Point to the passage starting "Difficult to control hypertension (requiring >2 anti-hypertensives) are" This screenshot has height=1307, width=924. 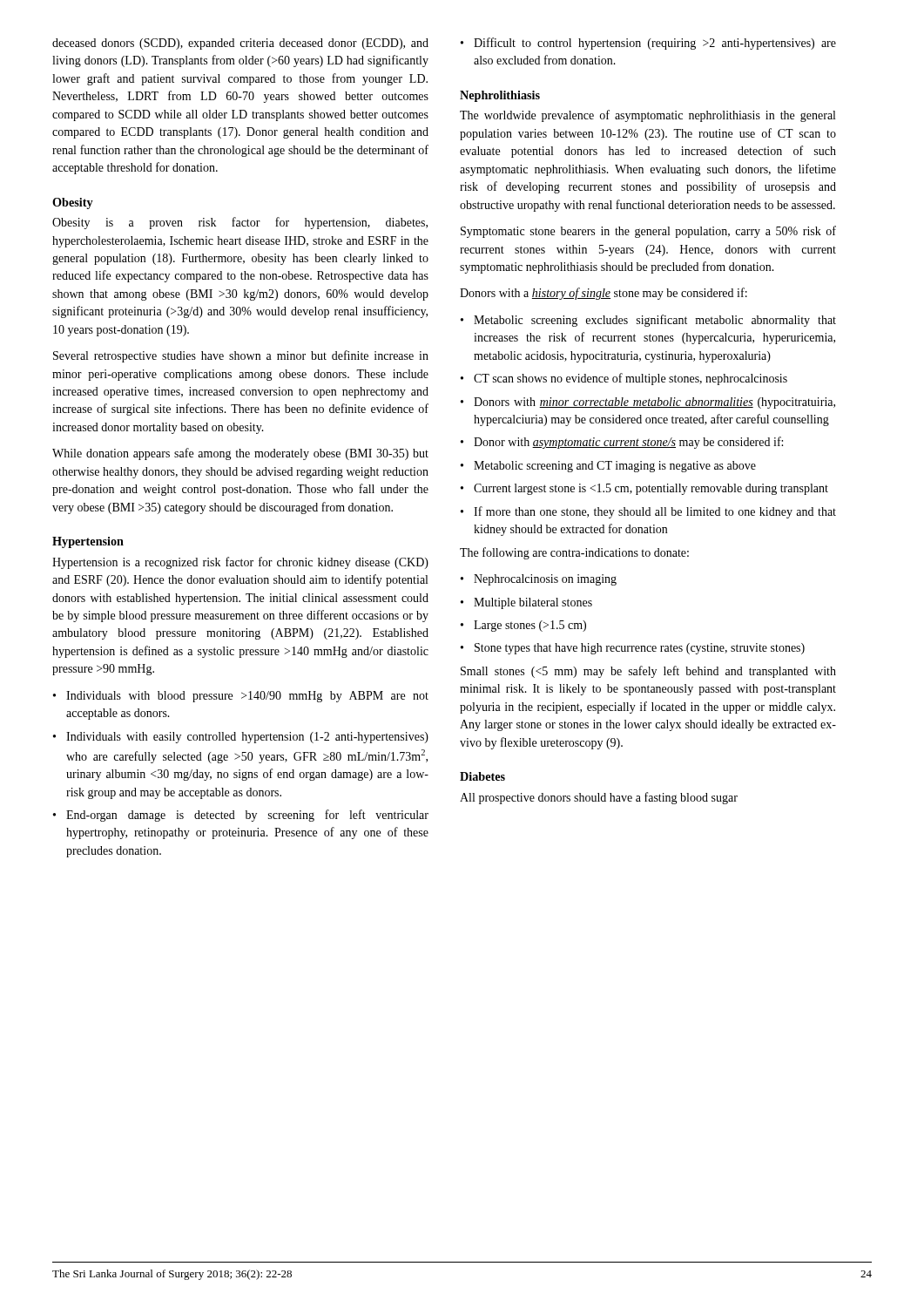[x=655, y=52]
